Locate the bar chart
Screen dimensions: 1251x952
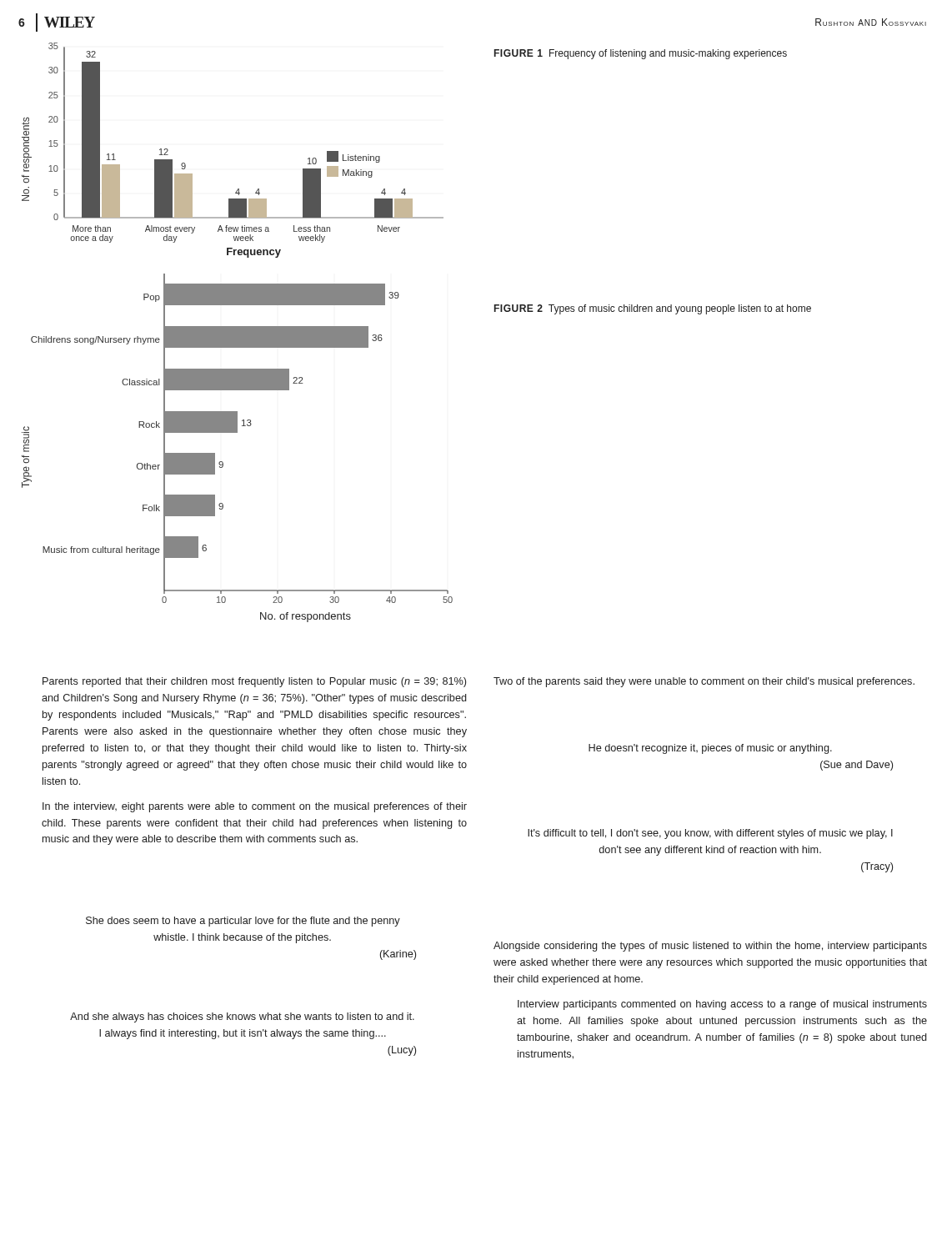pos(239,457)
